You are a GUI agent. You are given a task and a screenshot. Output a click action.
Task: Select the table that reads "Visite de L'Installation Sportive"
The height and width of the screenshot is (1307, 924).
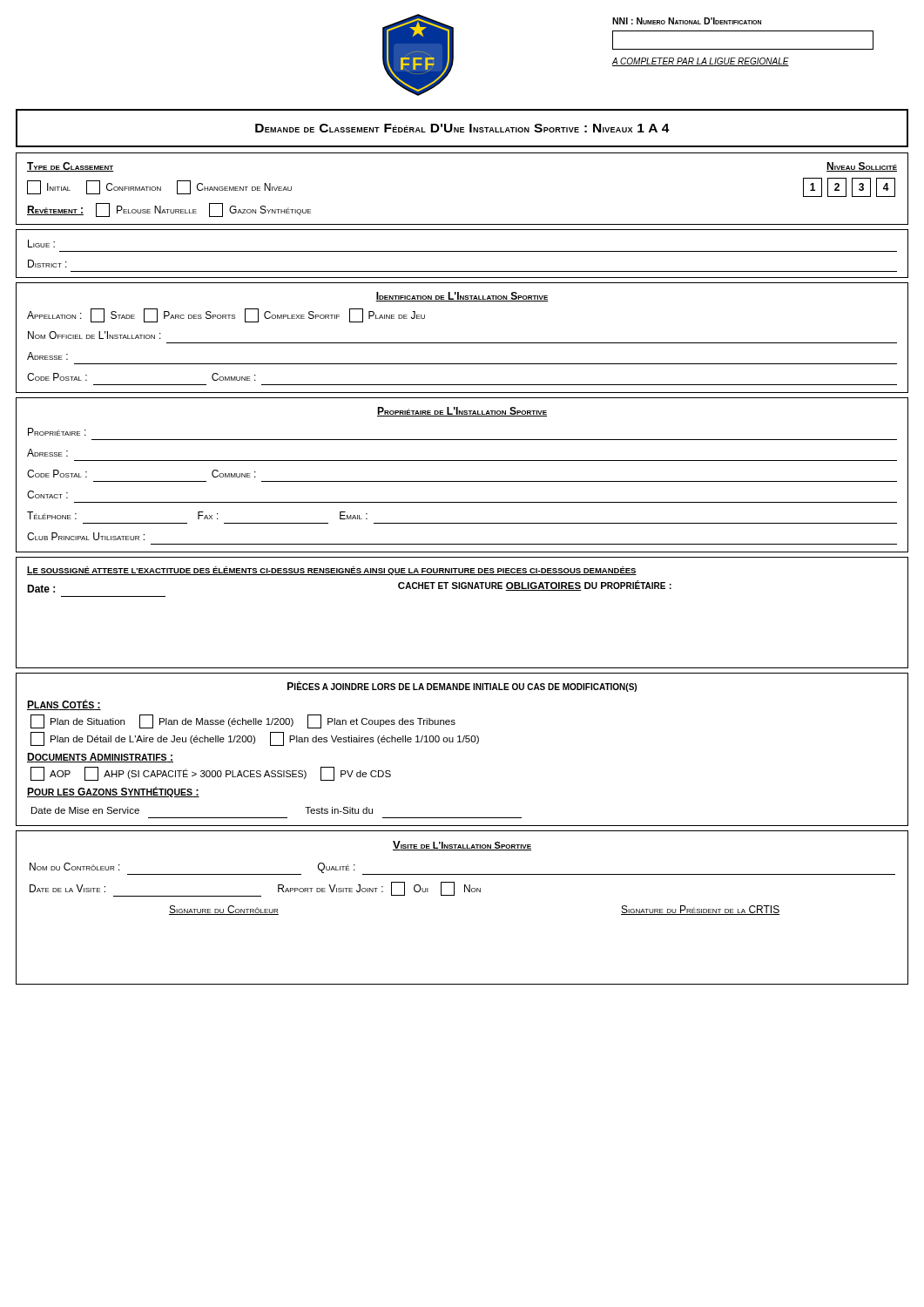(x=462, y=907)
